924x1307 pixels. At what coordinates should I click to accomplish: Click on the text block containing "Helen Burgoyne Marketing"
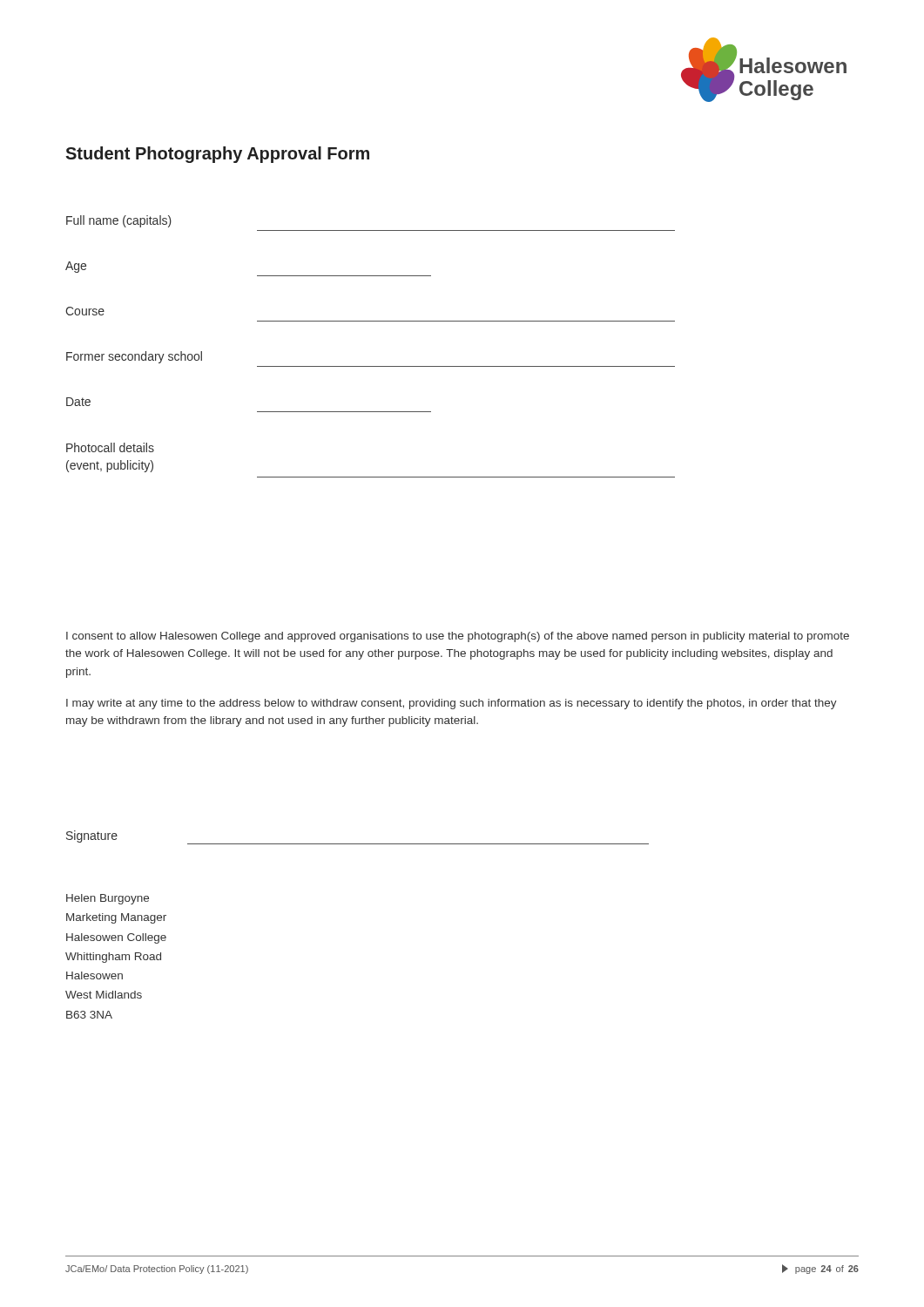116,957
